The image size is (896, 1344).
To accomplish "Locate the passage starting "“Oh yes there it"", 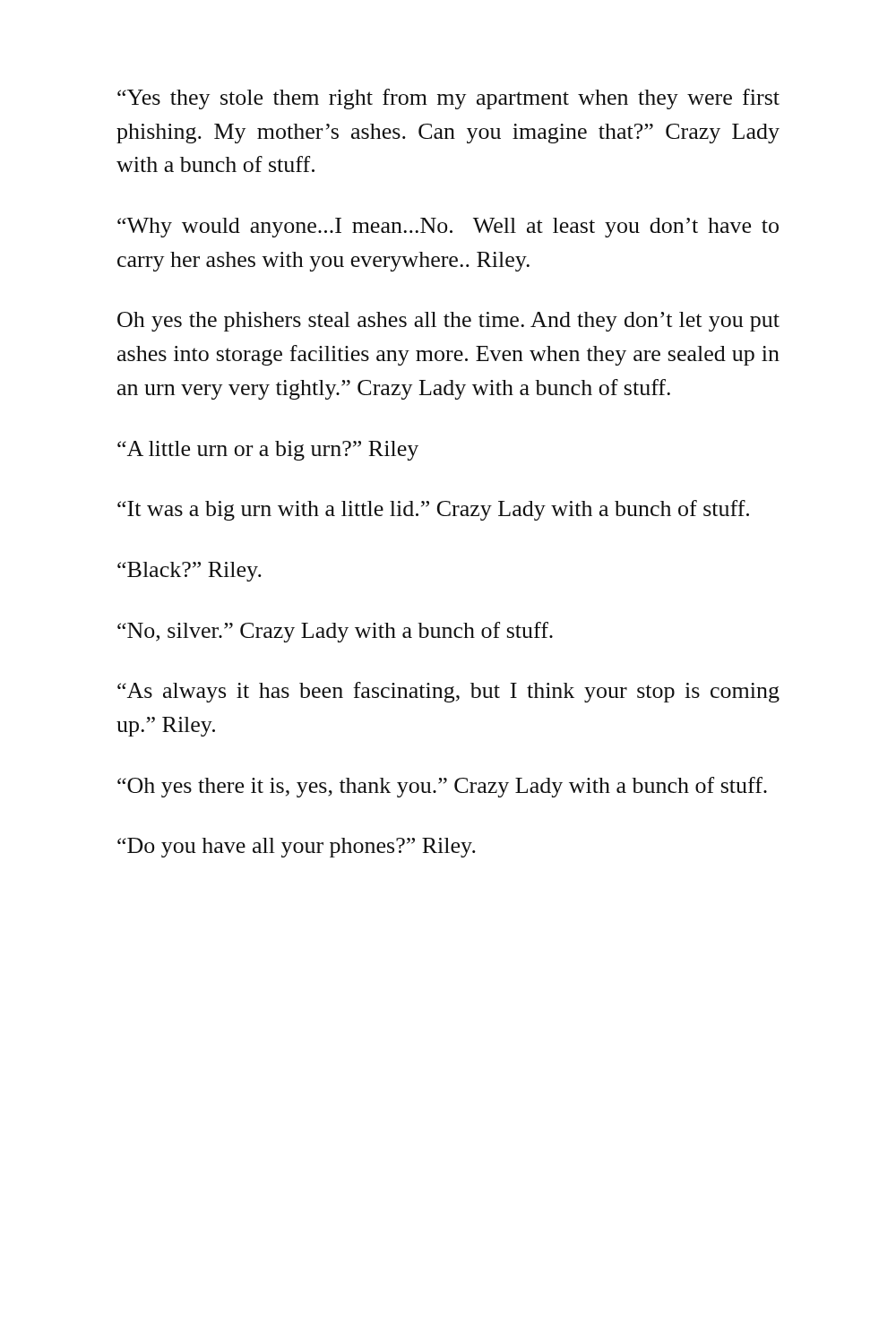I will (x=442, y=785).
